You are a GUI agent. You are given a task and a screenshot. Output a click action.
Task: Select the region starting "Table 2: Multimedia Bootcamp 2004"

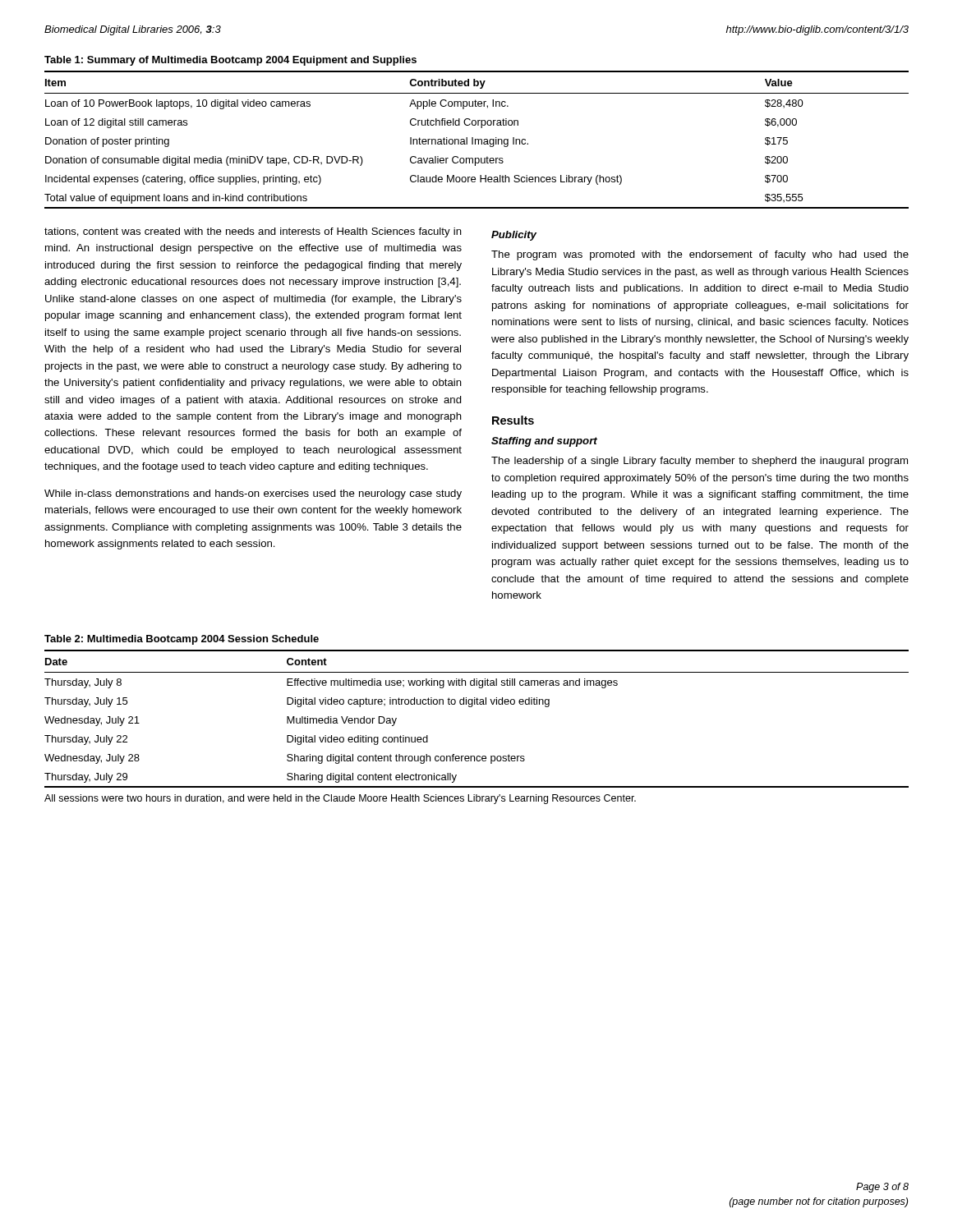click(182, 638)
